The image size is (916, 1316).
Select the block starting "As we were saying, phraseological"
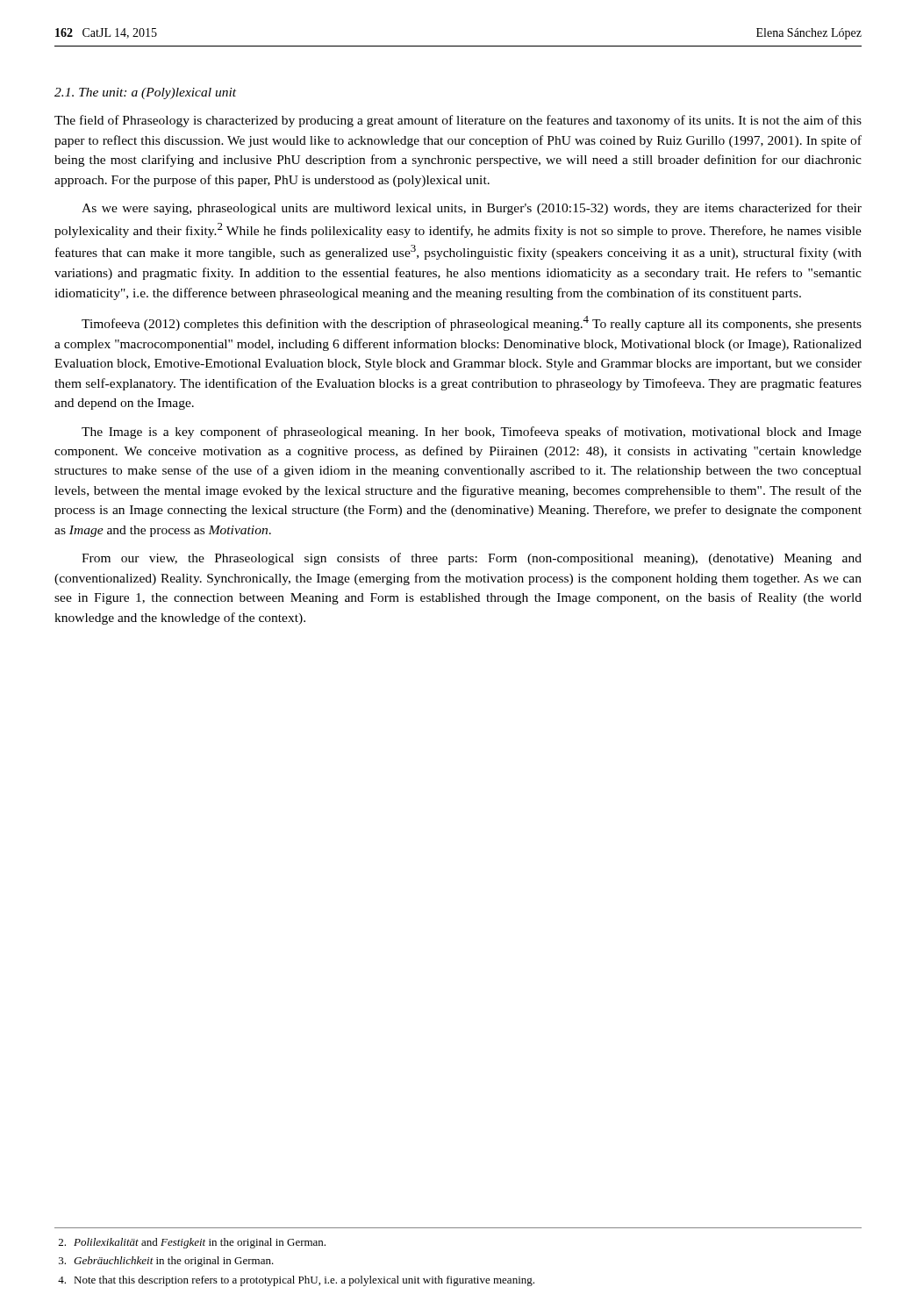pyautogui.click(x=458, y=251)
